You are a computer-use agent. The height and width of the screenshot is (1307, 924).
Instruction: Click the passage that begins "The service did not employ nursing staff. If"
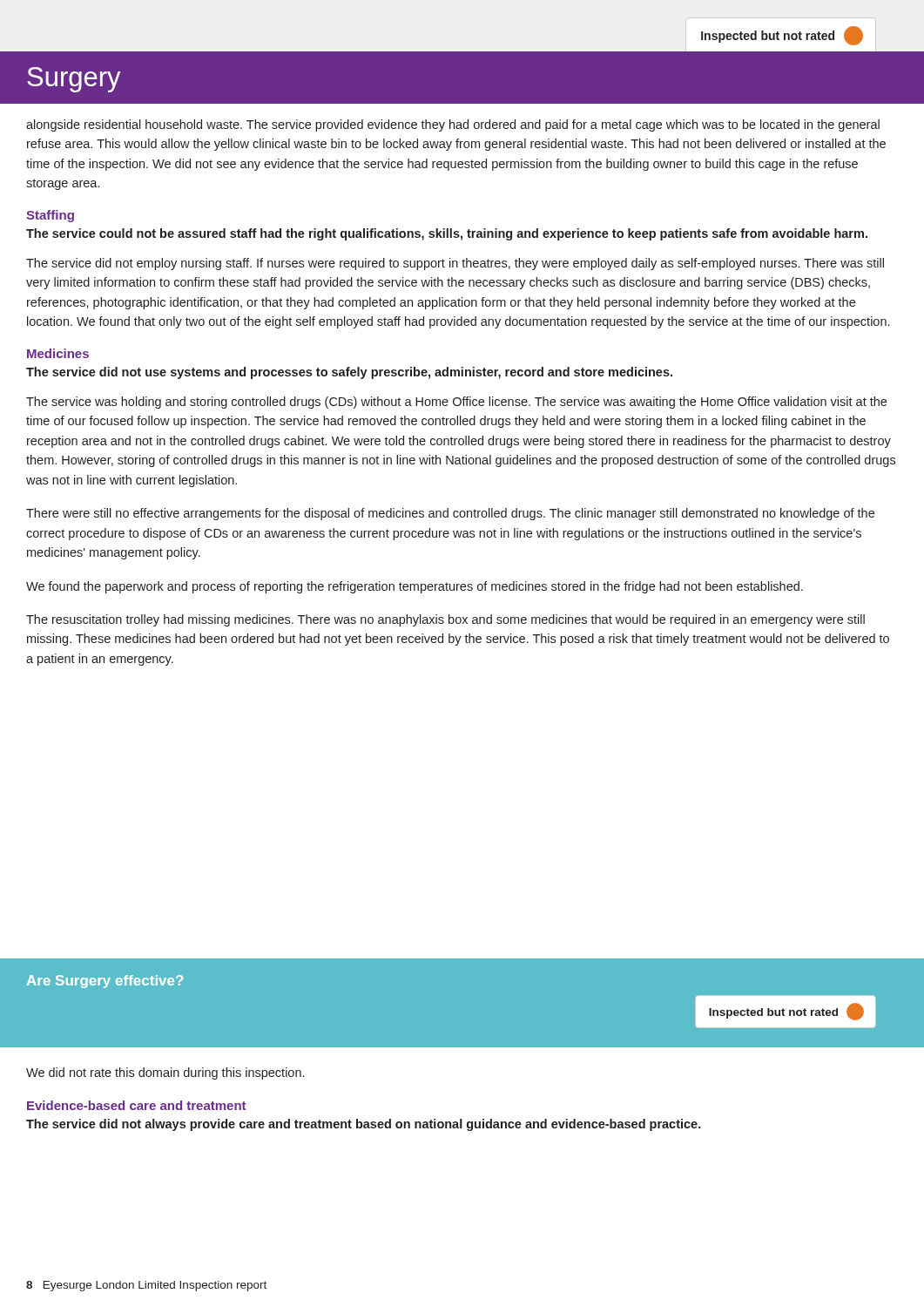click(x=458, y=292)
